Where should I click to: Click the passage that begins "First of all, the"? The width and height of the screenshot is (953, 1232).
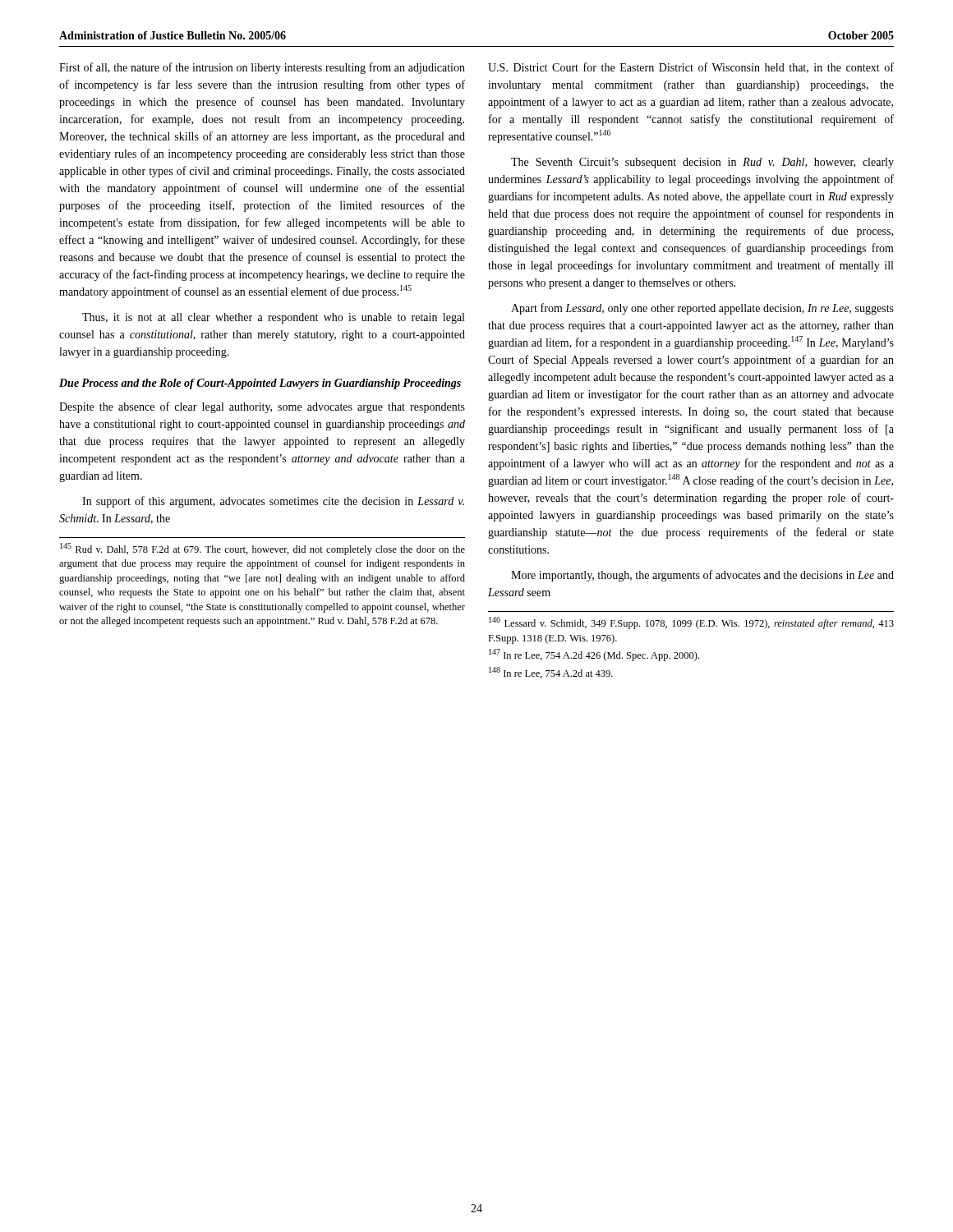[x=262, y=180]
